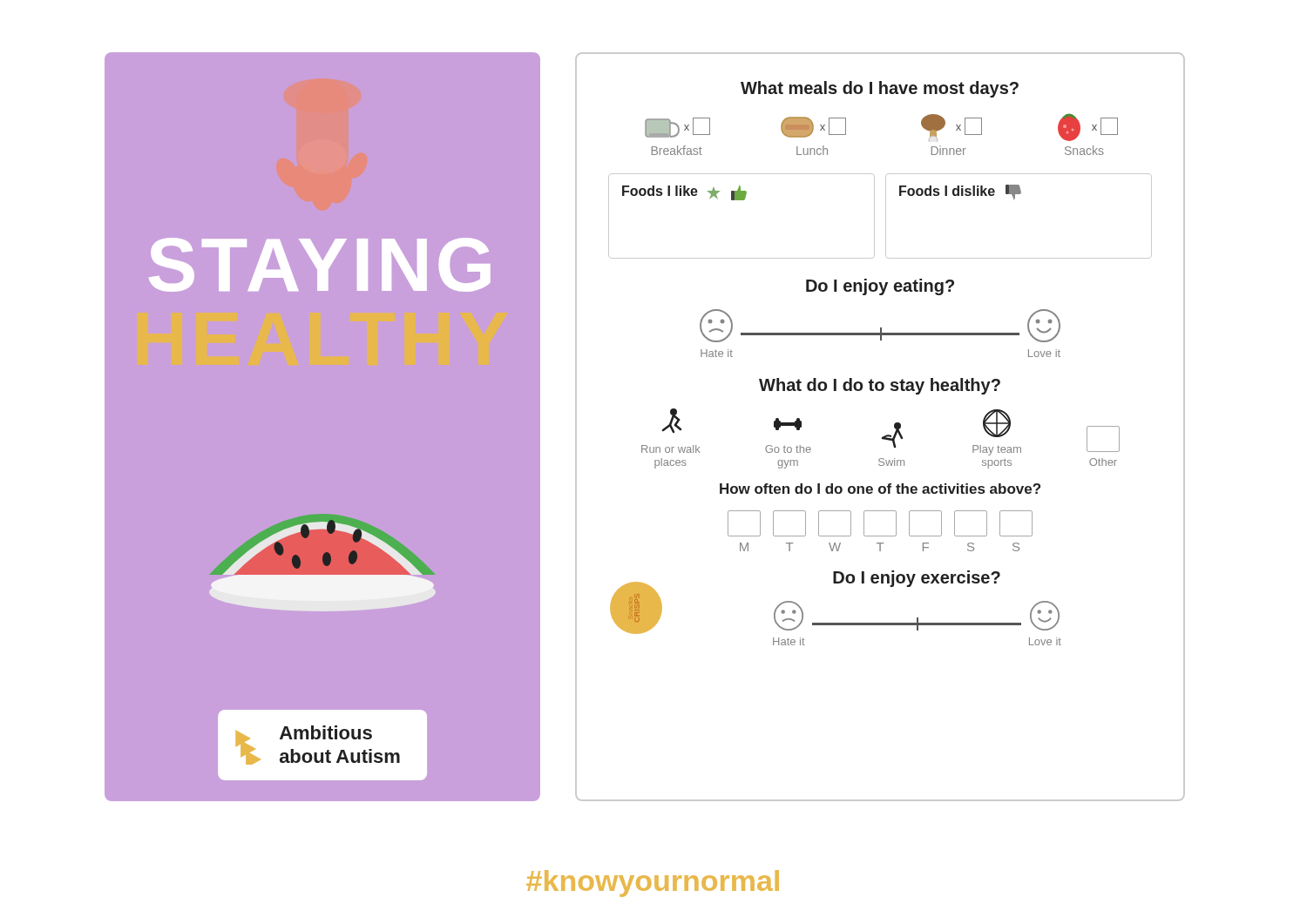Screen dimensions: 924x1307
Task: Select the illustration
Action: [x=322, y=427]
